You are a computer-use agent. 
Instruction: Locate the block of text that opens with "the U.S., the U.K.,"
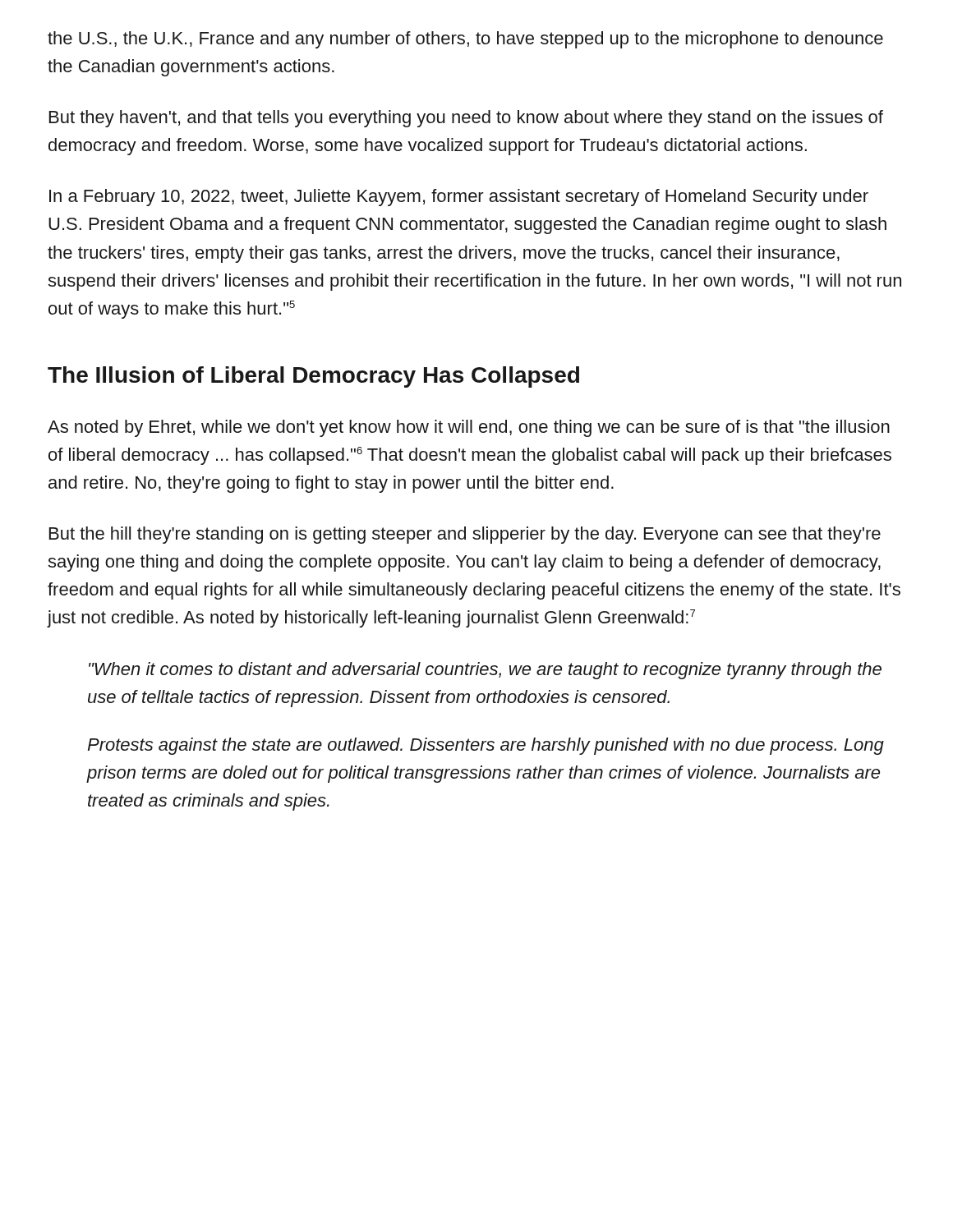coord(466,52)
